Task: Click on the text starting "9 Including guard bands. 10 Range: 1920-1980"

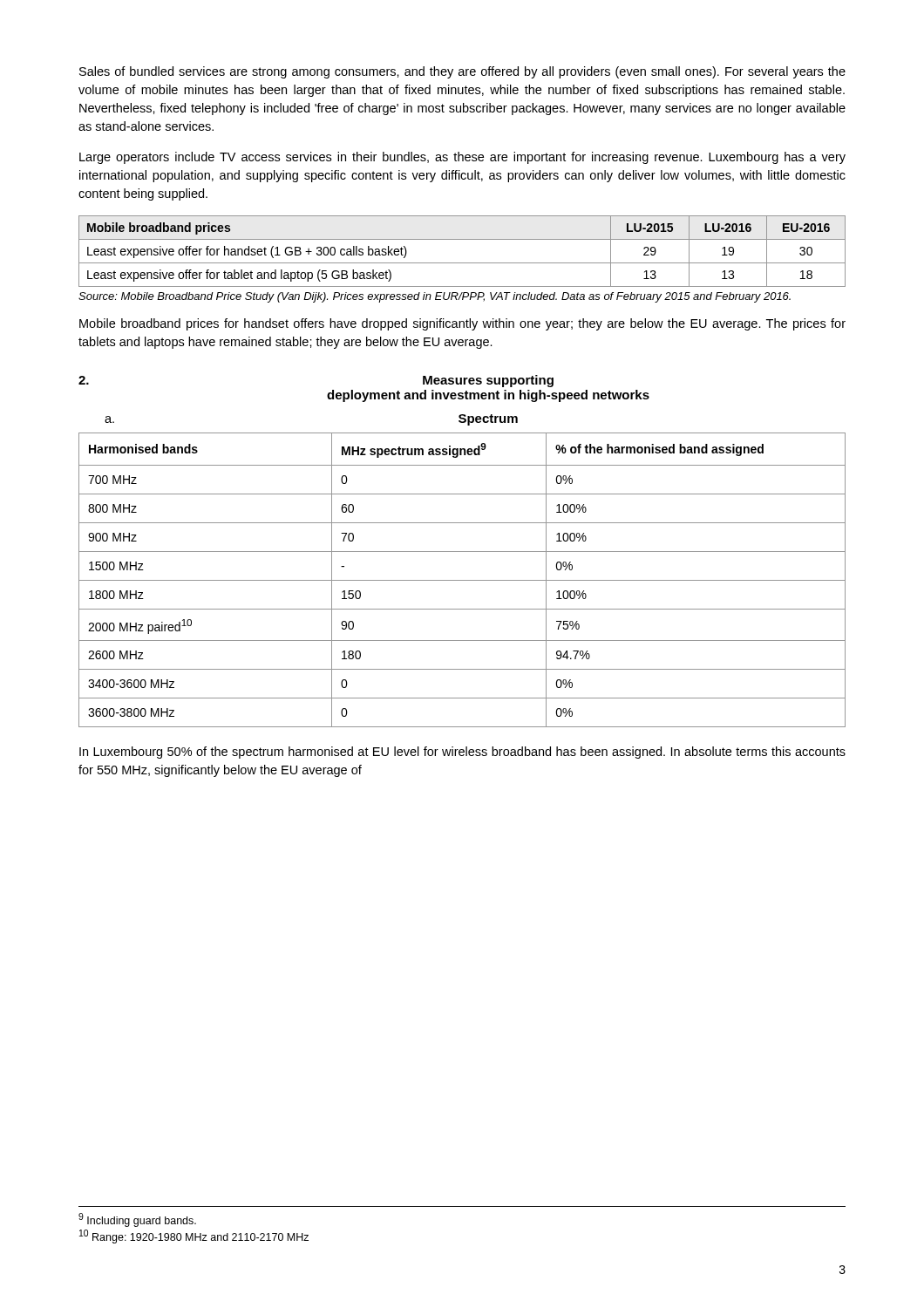Action: tap(137, 1220)
